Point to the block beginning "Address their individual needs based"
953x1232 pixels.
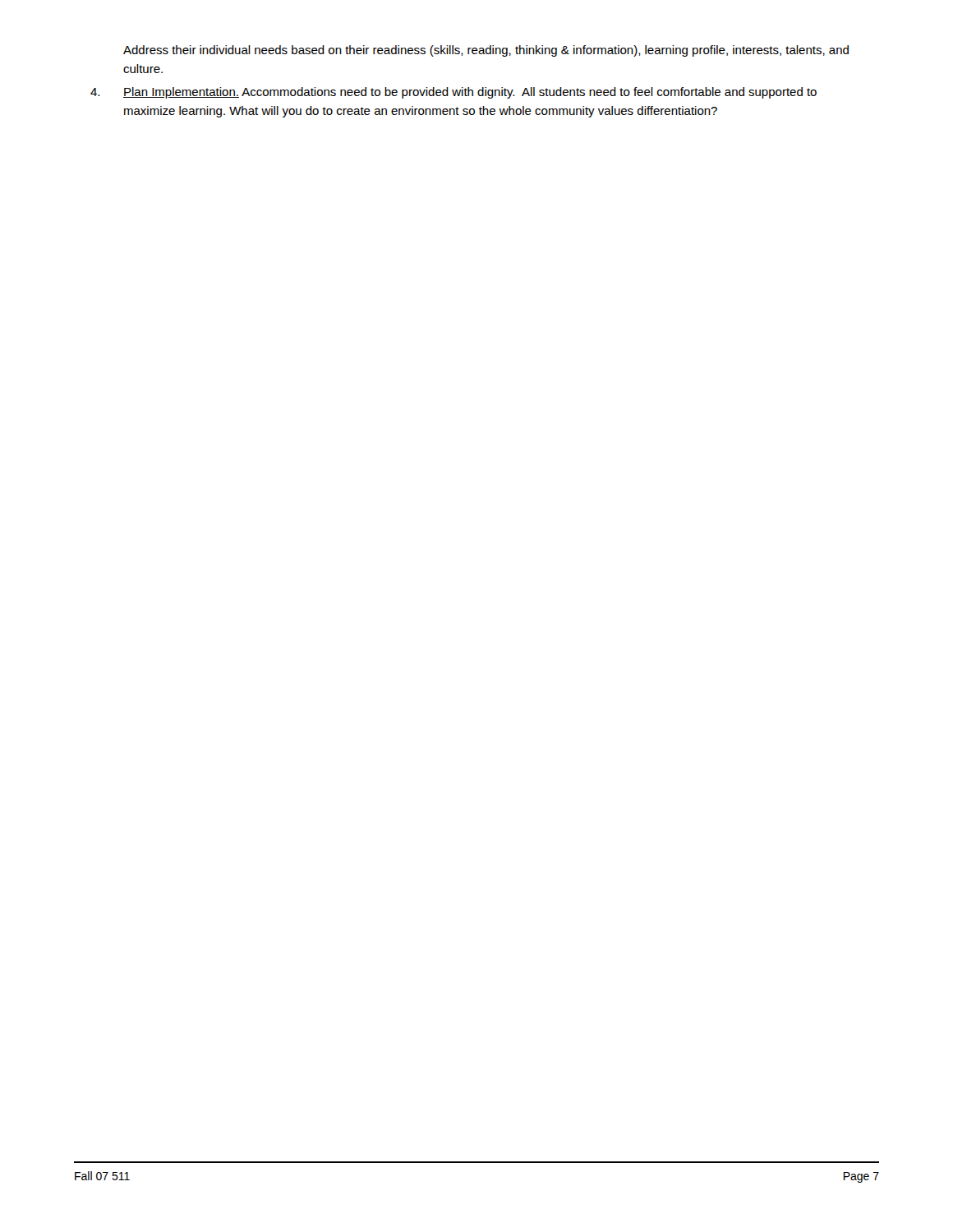coord(486,59)
